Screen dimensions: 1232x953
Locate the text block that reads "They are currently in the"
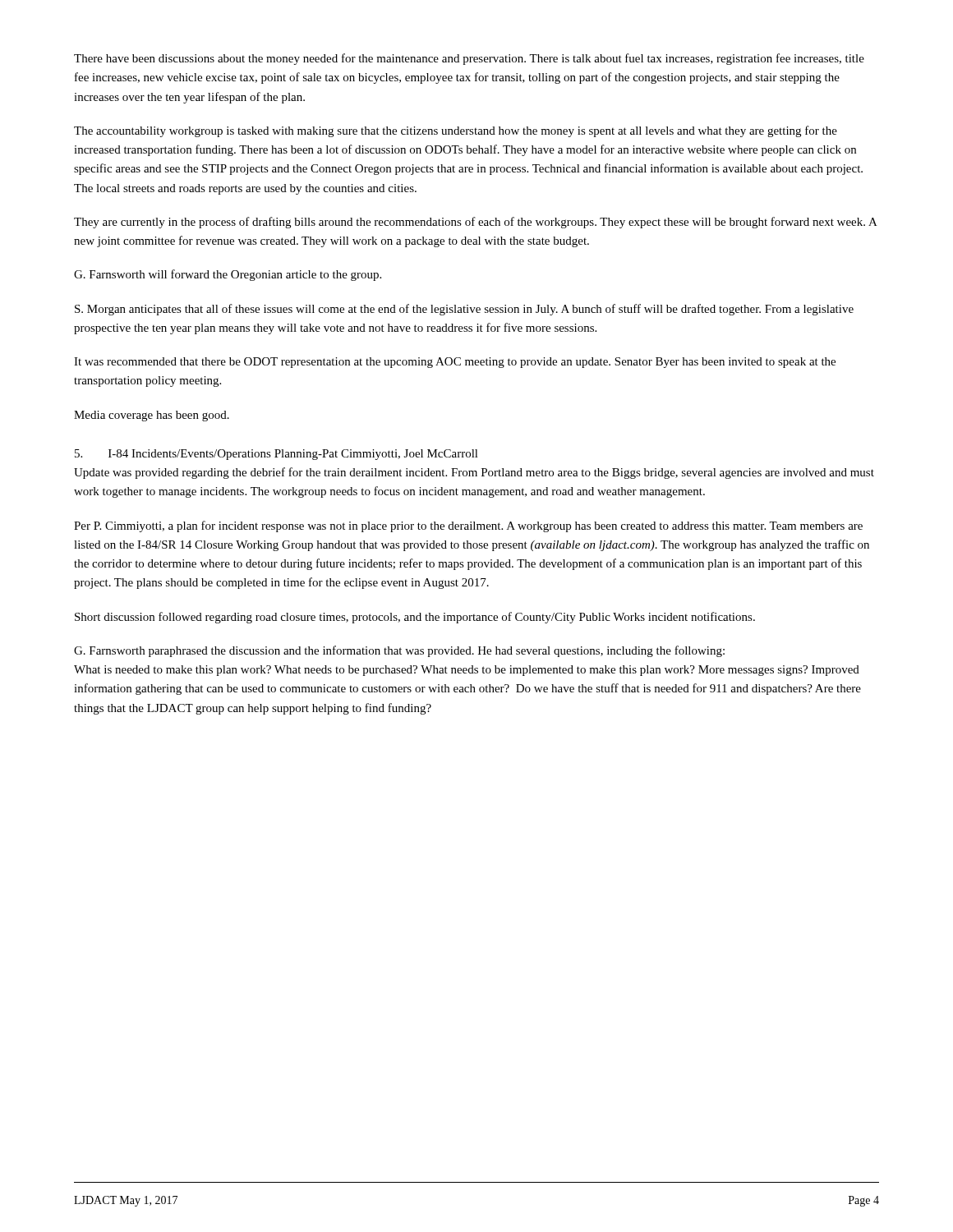pos(475,231)
